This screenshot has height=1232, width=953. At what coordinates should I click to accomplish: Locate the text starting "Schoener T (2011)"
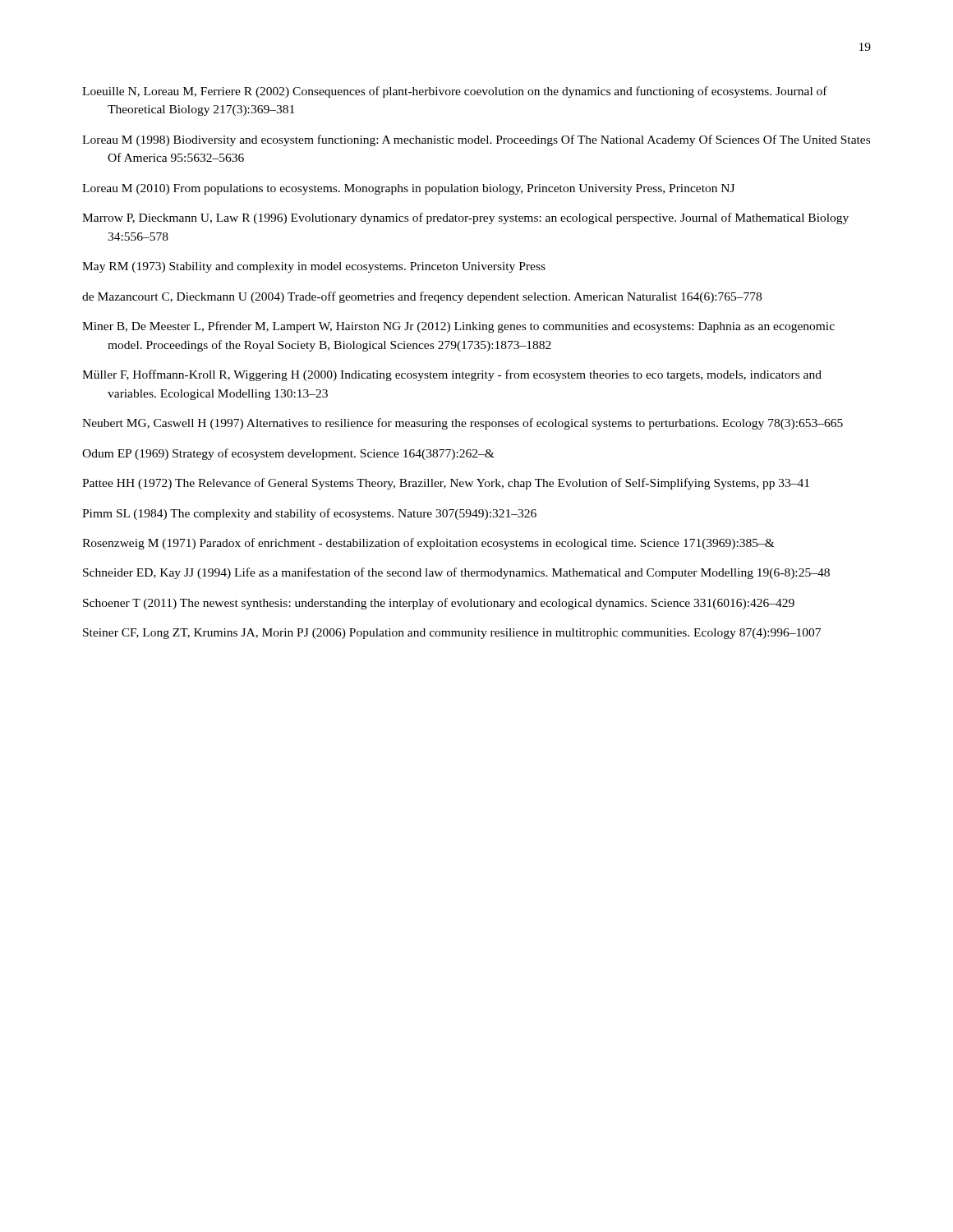pyautogui.click(x=476, y=603)
